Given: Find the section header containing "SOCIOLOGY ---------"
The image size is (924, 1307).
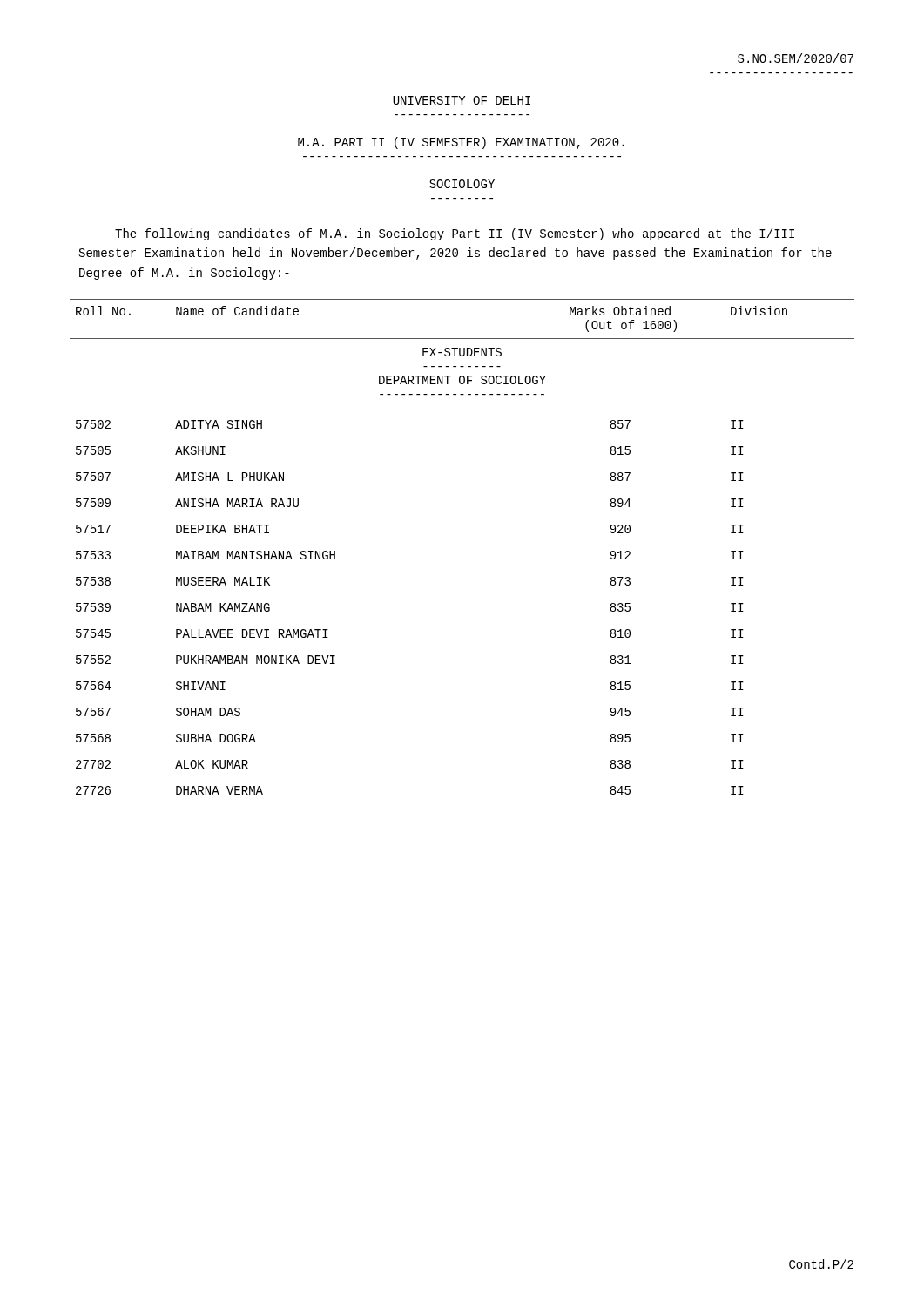Looking at the screenshot, I should point(462,192).
